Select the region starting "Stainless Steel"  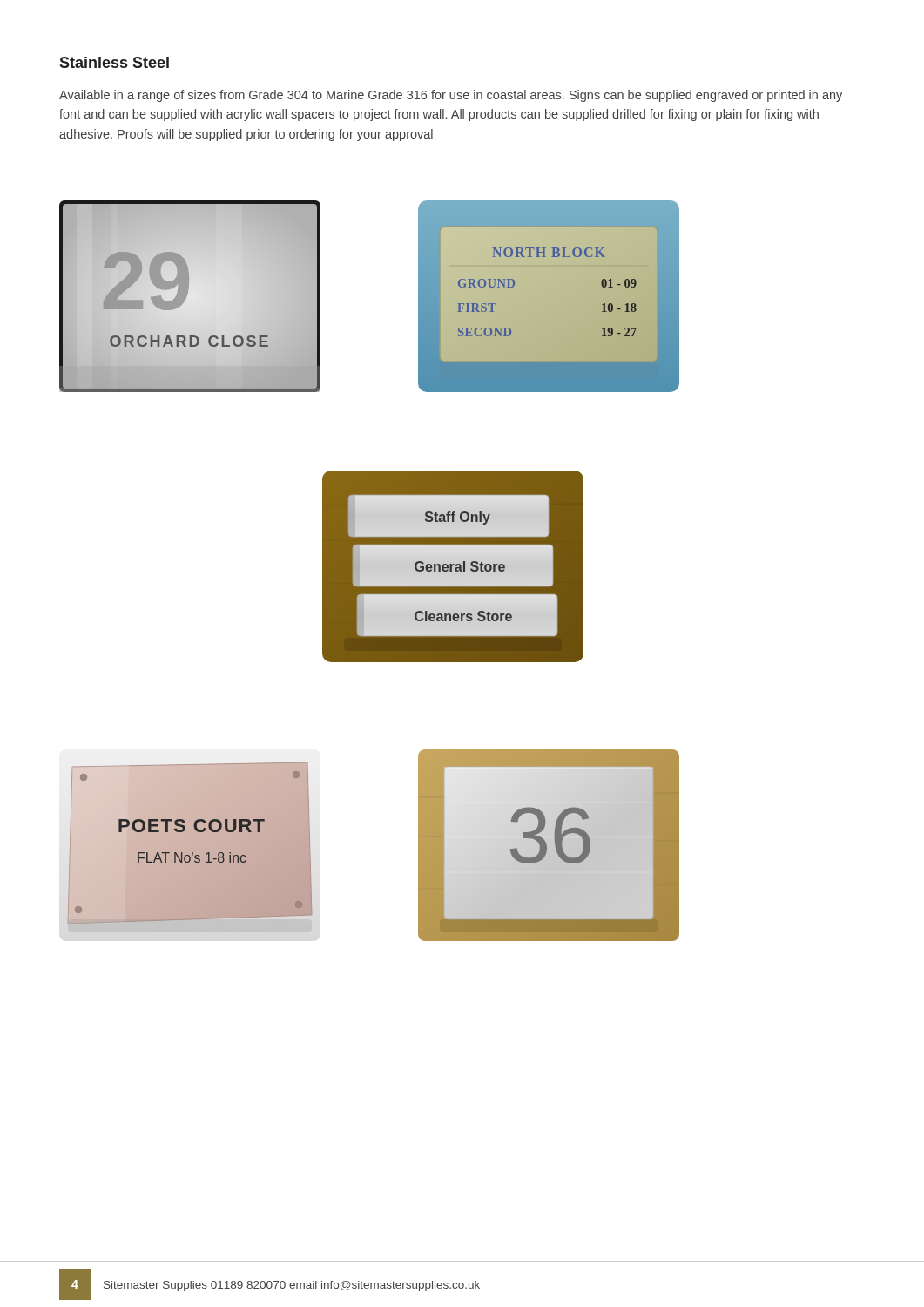(115, 63)
